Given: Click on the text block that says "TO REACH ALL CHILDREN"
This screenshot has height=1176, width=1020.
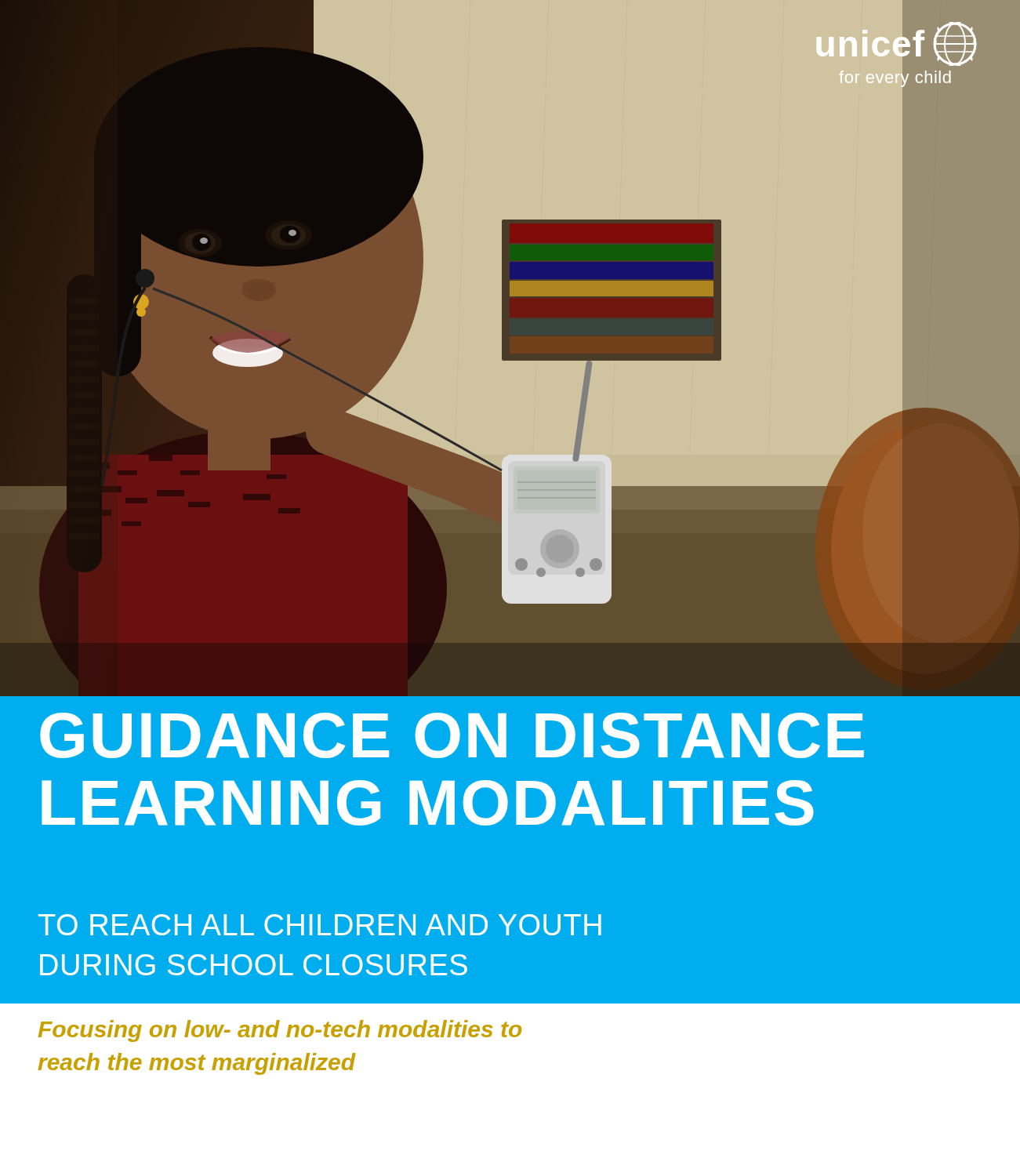Looking at the screenshot, I should [508, 946].
